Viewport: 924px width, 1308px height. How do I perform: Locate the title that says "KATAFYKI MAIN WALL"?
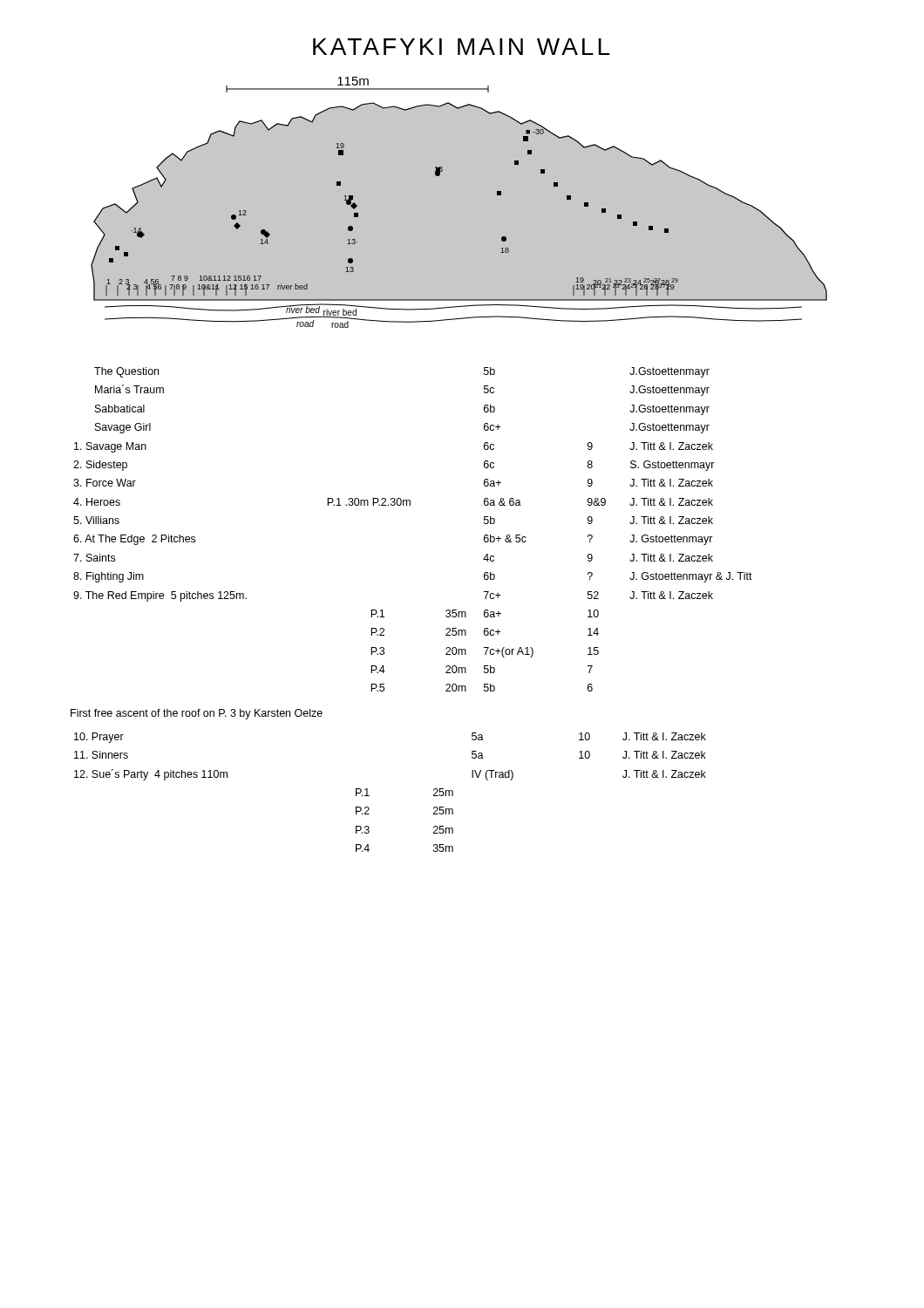(462, 47)
